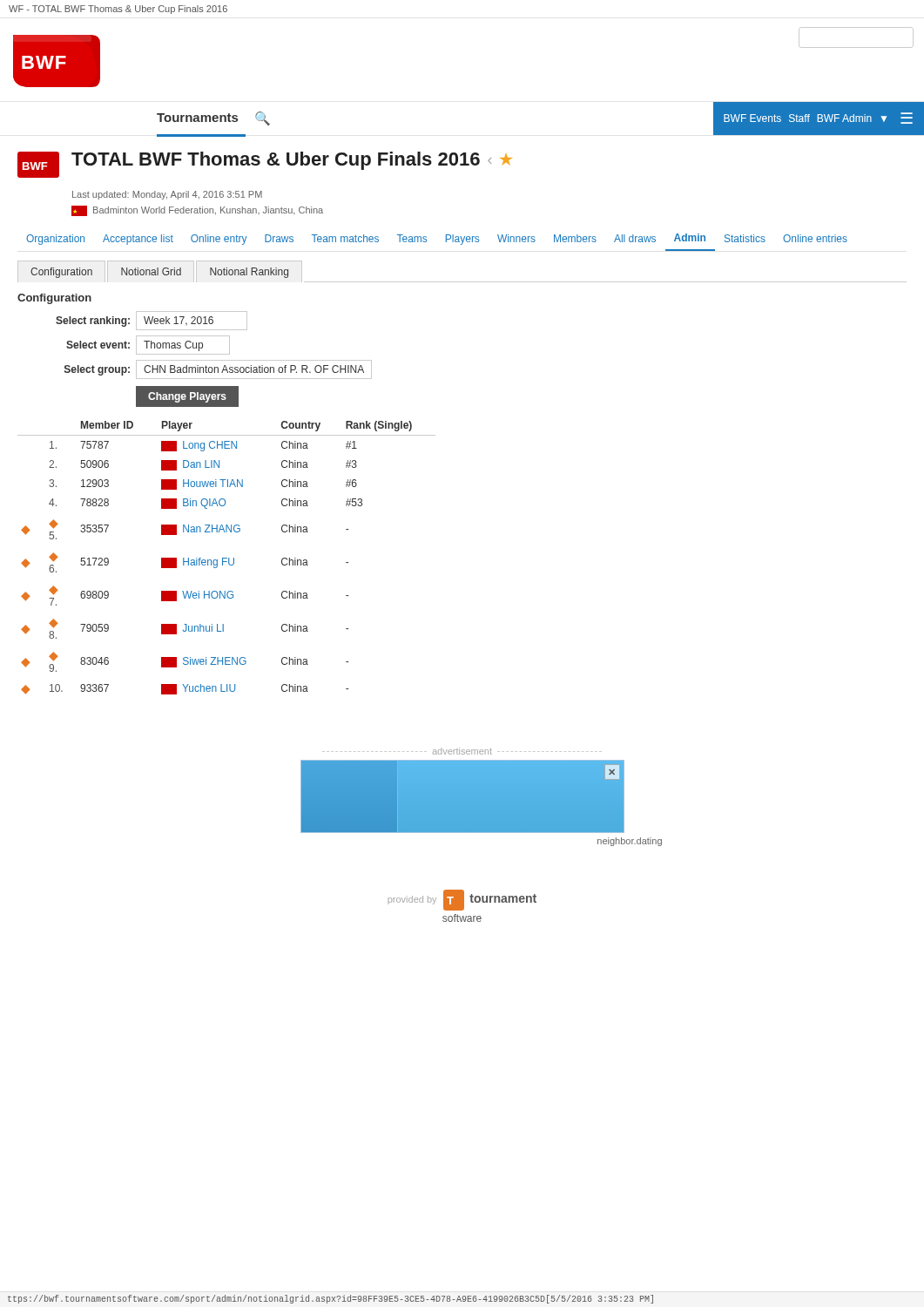Image resolution: width=924 pixels, height=1307 pixels.
Task: Find the table that mentions "Houwei TIAN"
Action: point(462,557)
